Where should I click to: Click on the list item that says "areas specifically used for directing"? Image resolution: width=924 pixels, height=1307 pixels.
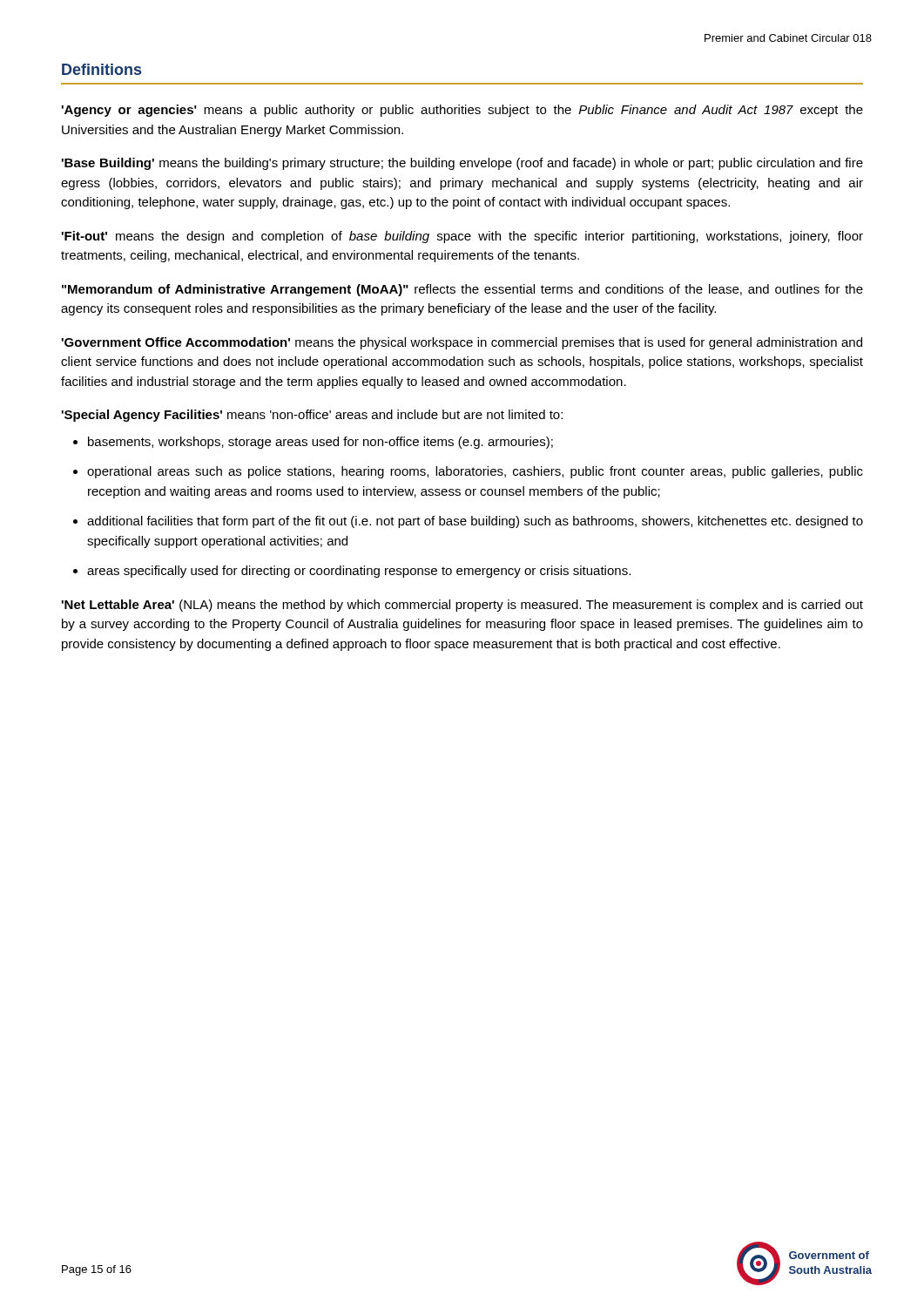coord(359,570)
